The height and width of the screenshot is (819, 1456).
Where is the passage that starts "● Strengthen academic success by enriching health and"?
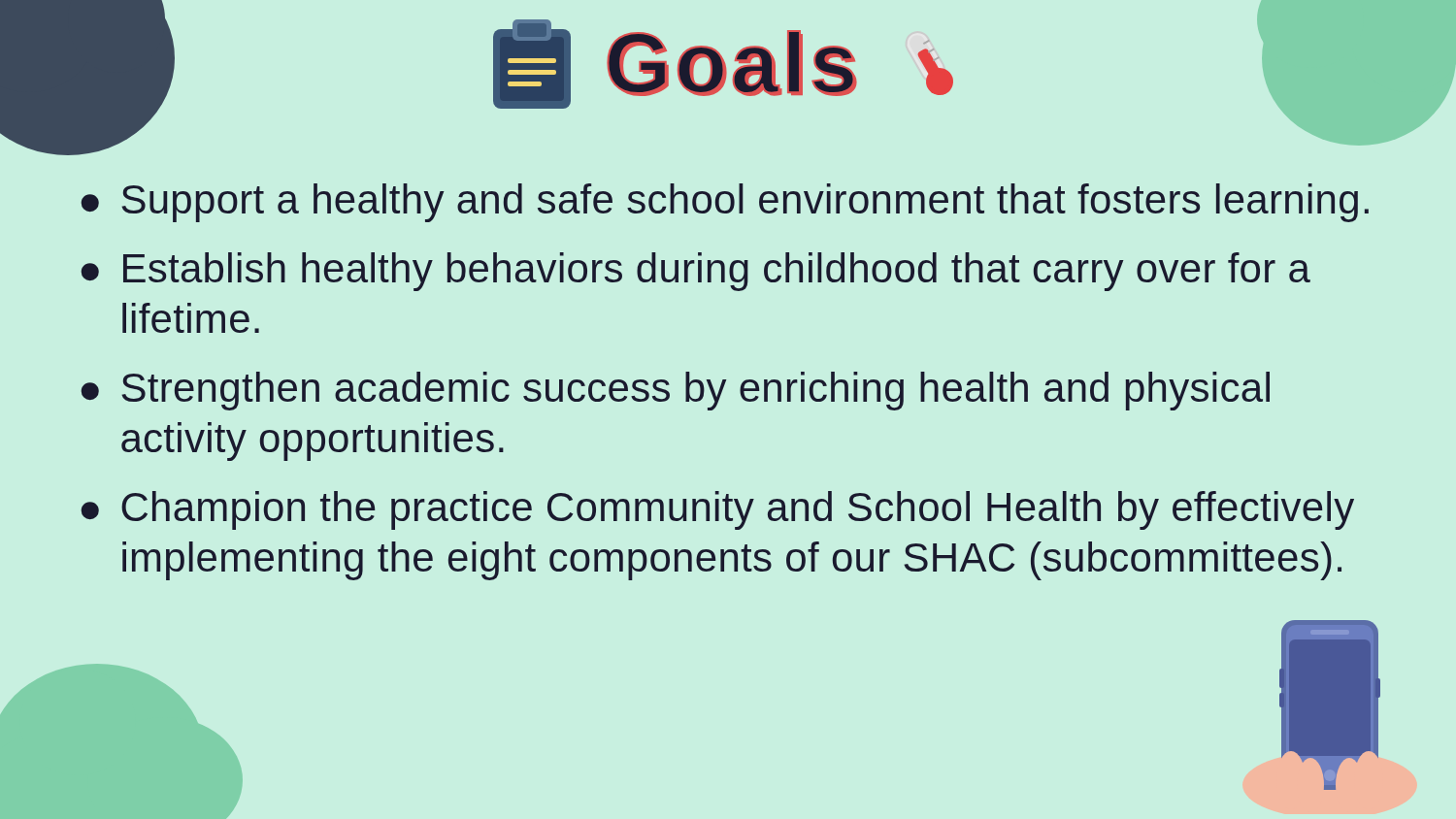point(728,413)
